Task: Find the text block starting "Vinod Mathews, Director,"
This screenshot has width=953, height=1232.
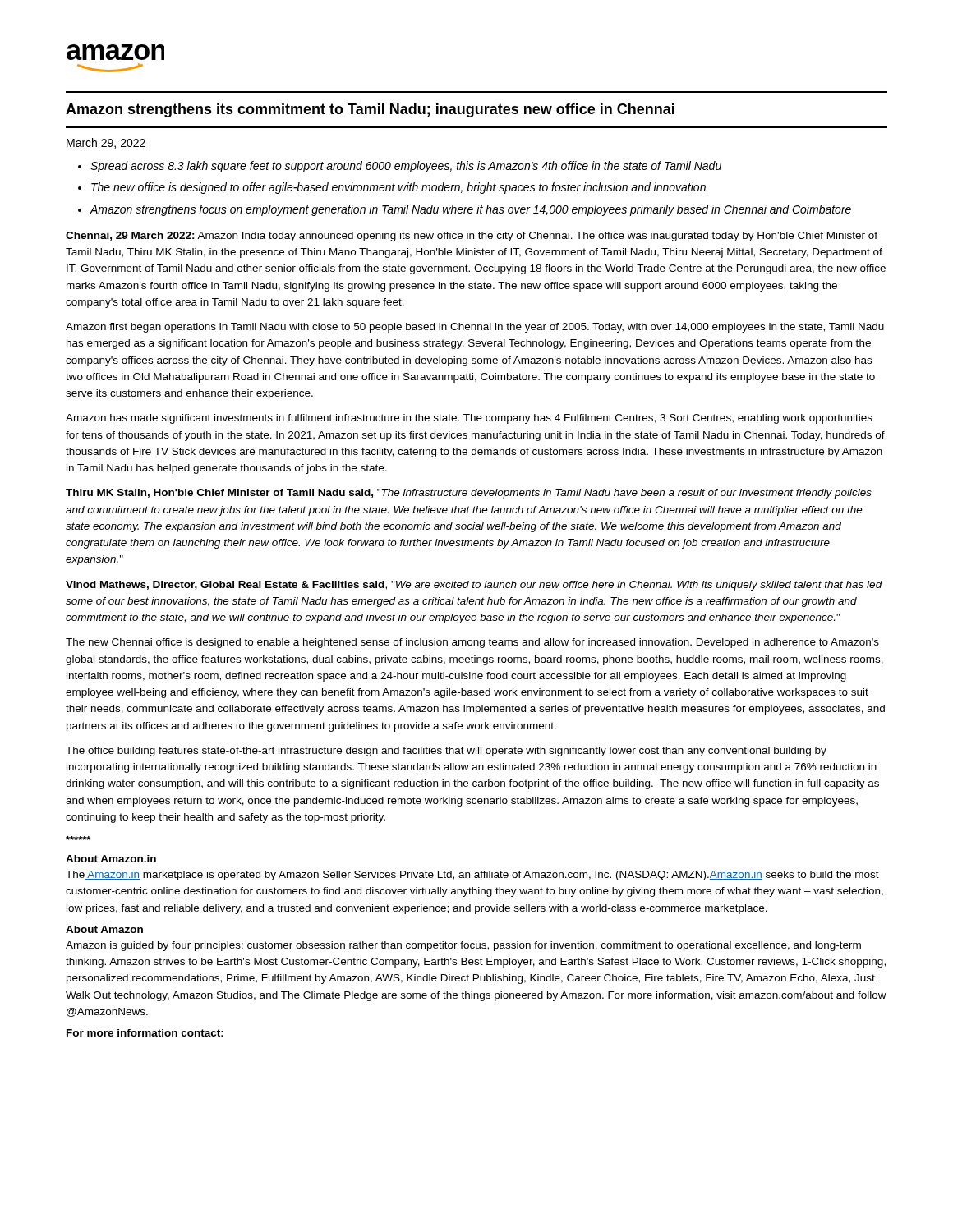Action: tap(474, 601)
